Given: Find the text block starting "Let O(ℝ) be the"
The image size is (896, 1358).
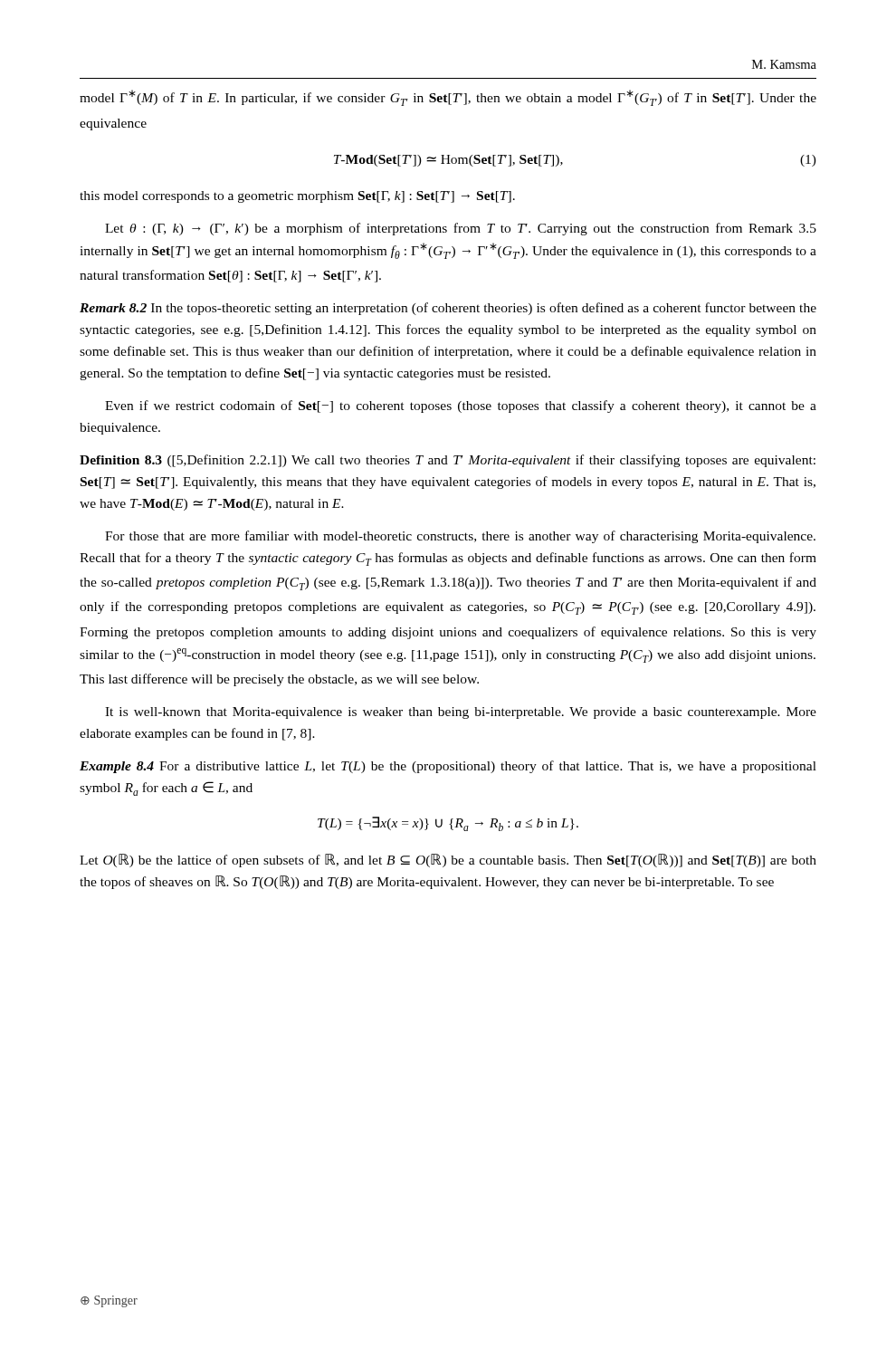Looking at the screenshot, I should 448,871.
